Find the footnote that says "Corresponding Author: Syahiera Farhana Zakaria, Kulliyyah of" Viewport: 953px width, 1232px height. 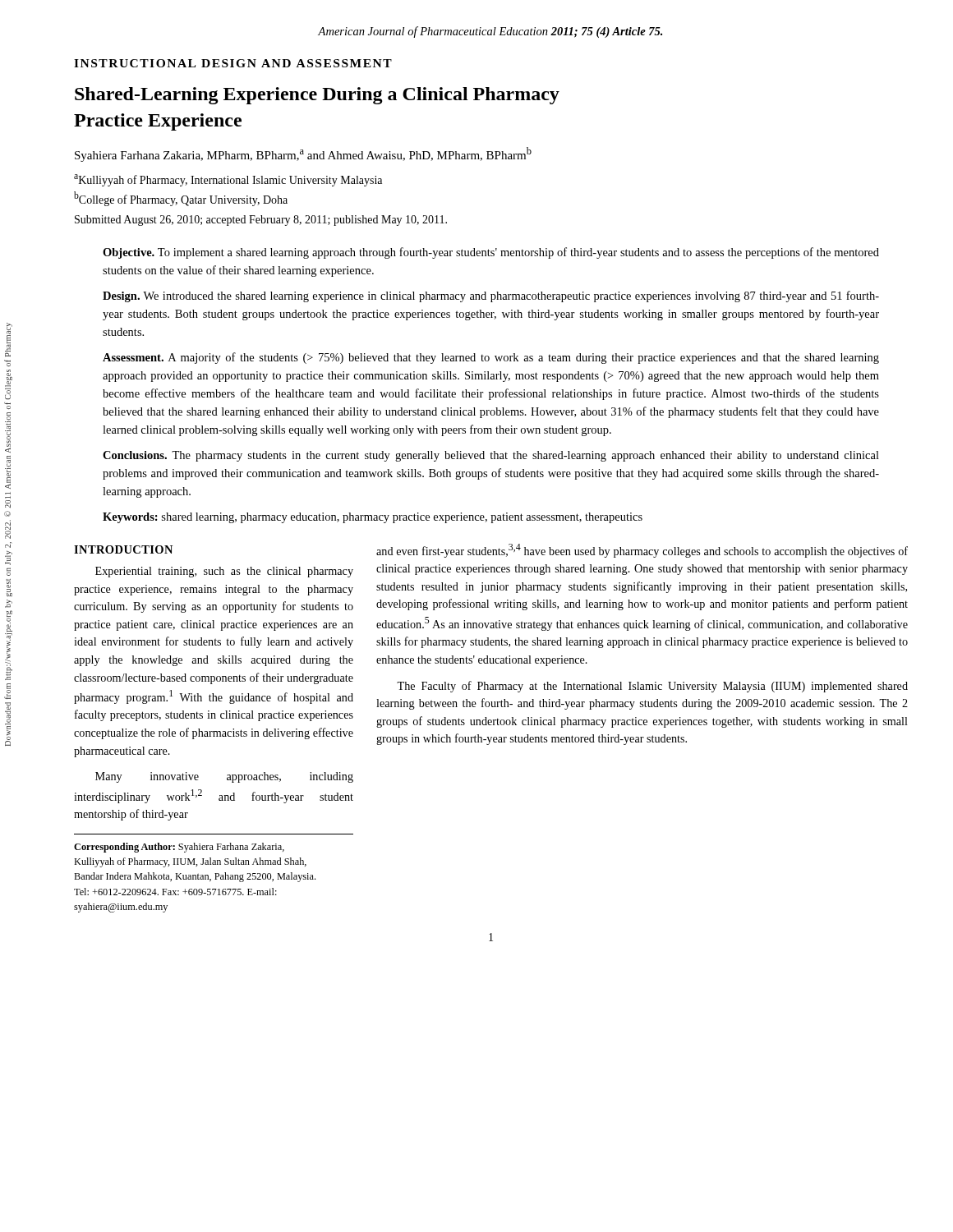click(x=195, y=877)
